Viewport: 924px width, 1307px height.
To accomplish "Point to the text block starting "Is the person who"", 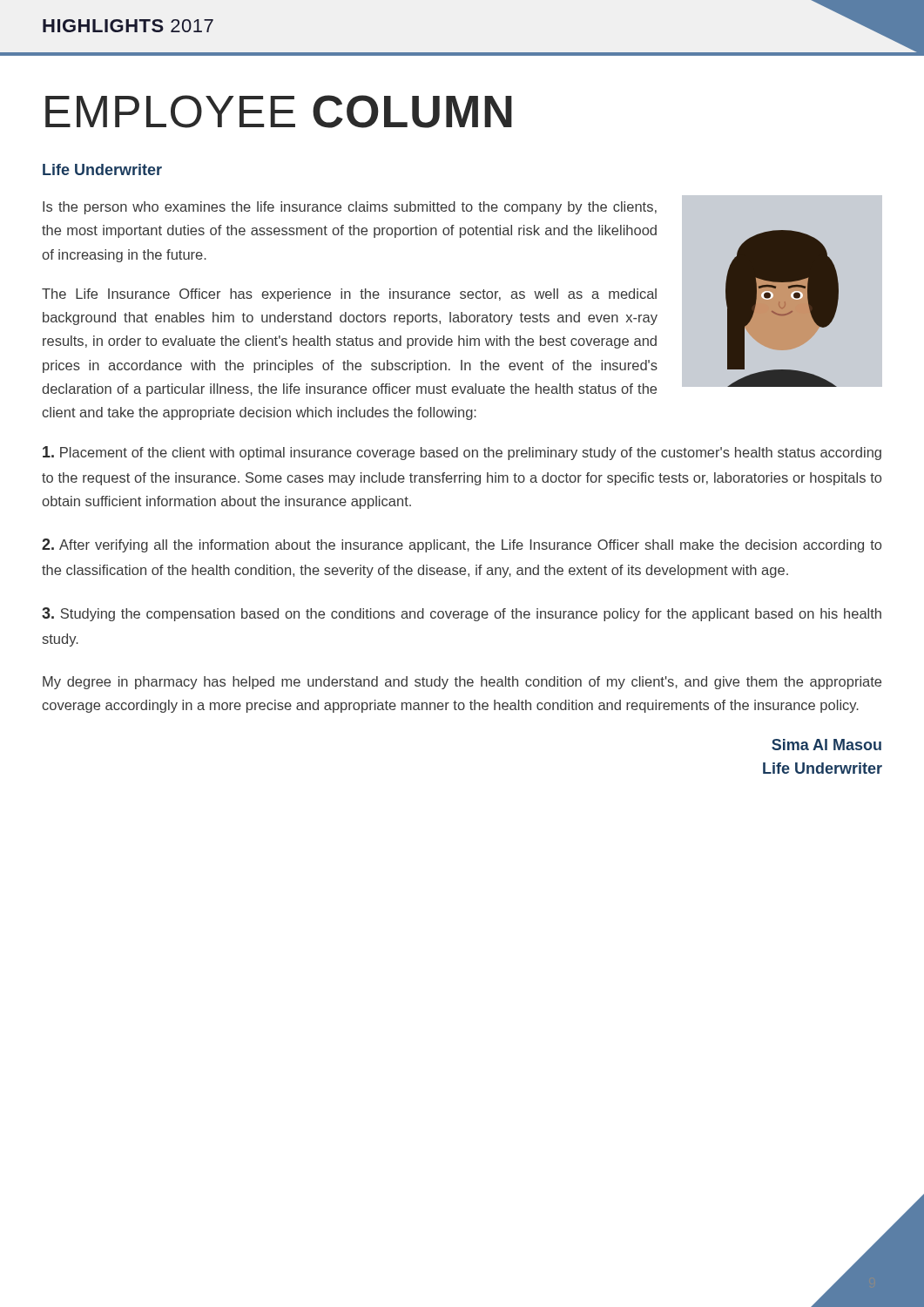I will (350, 230).
